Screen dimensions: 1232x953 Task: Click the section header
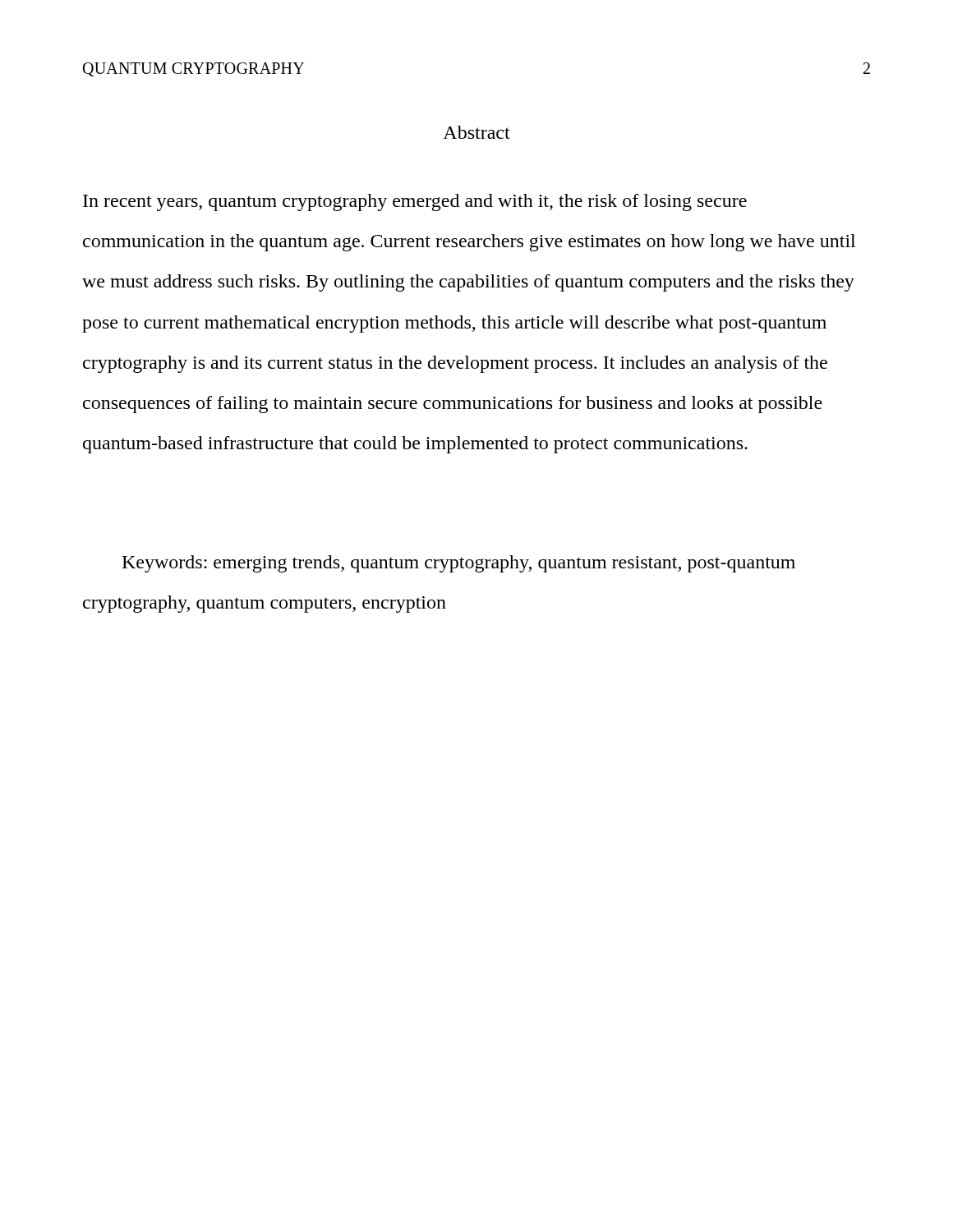476,132
